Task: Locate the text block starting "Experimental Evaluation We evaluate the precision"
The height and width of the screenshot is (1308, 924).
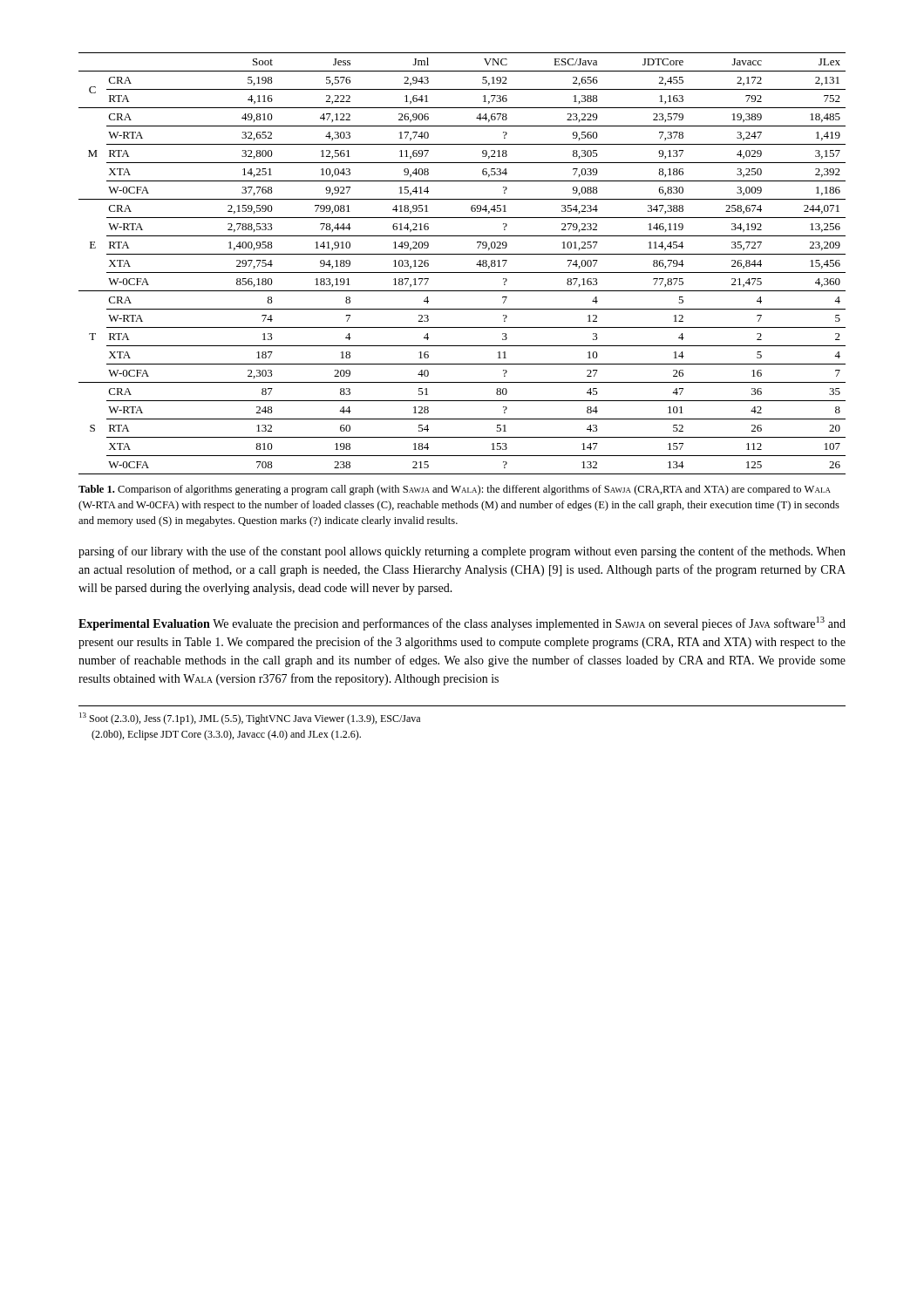Action: pos(462,650)
